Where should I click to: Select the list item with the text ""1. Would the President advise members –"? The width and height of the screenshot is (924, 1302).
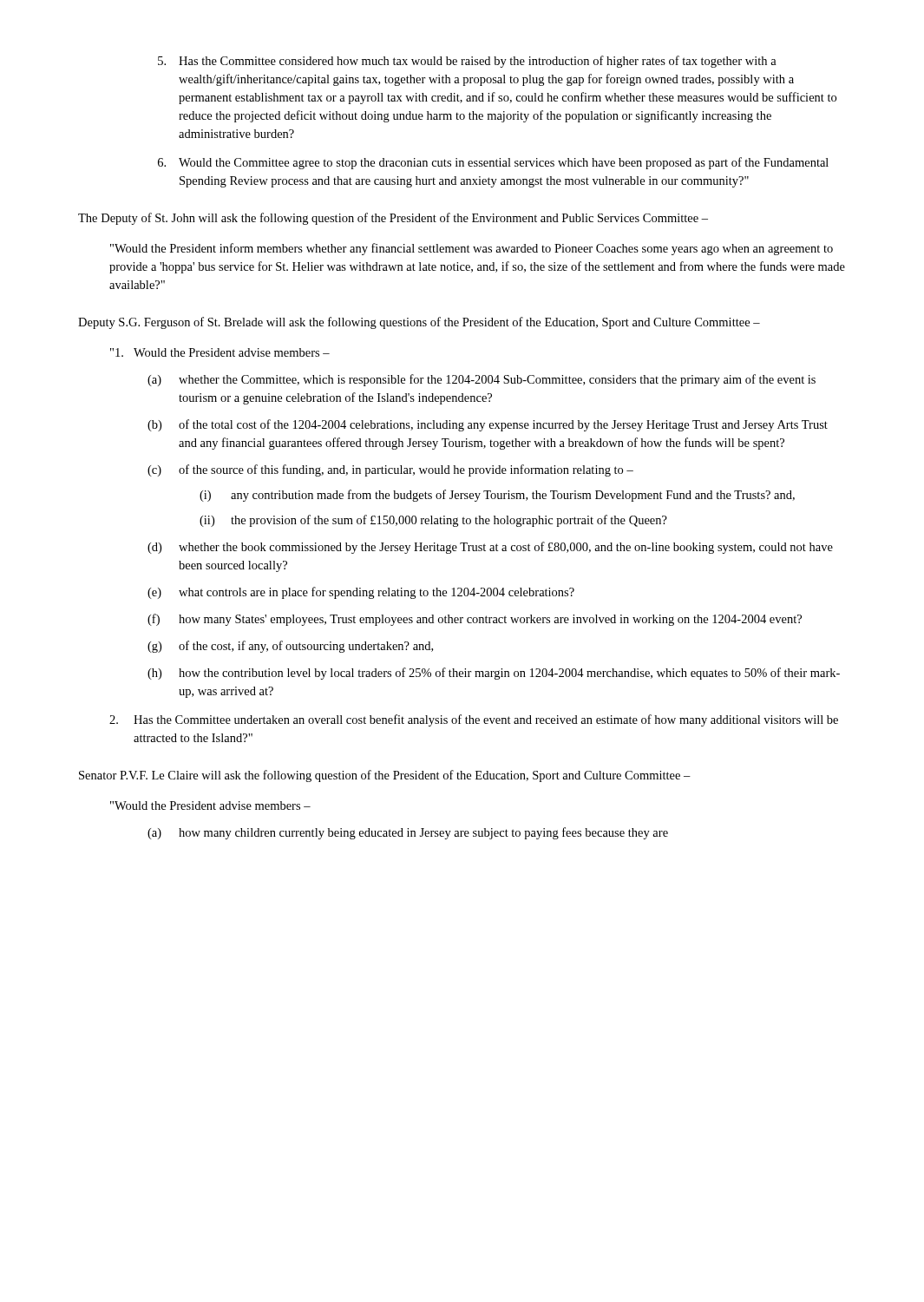(220, 352)
